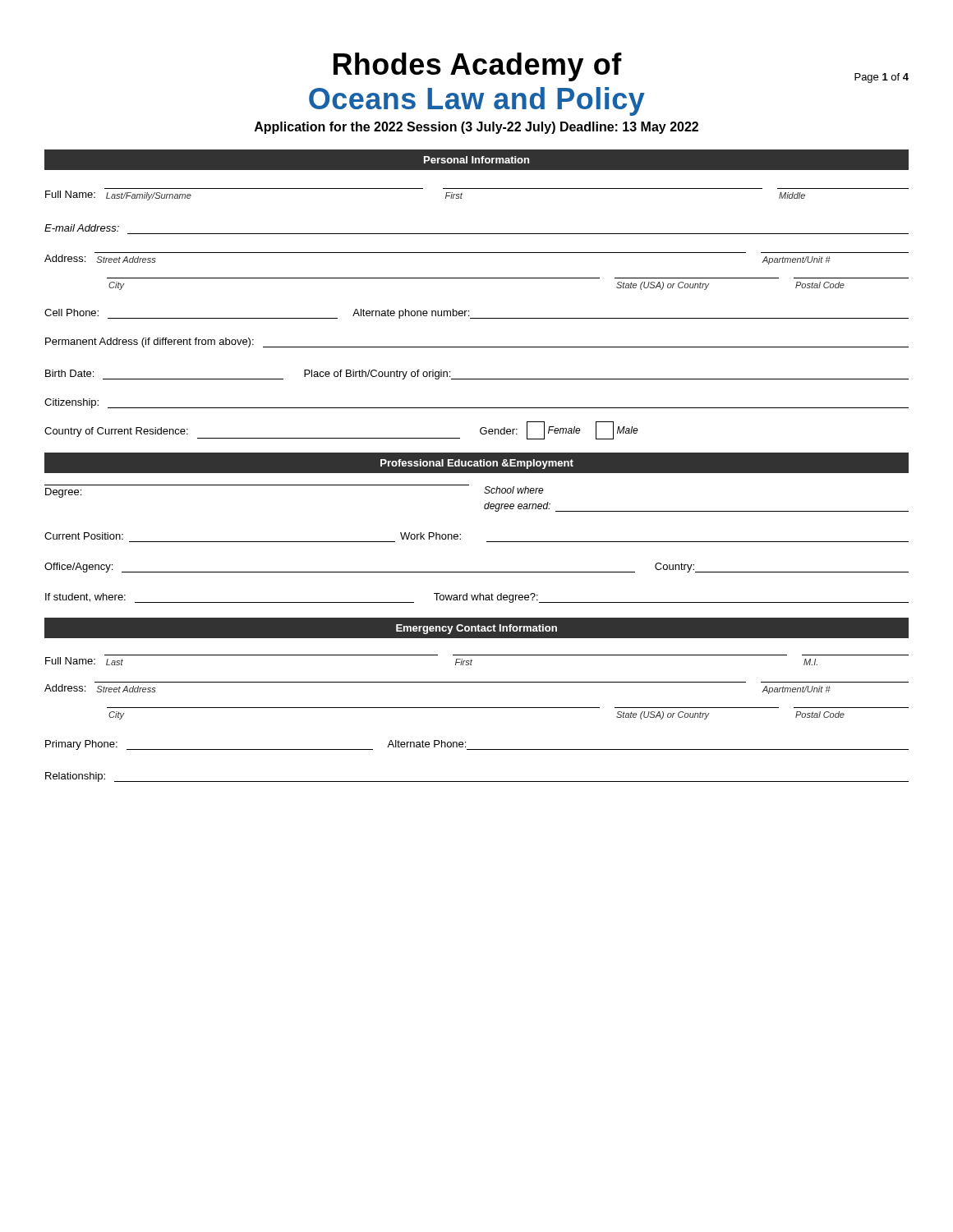Find the text block that says "Birth Date: Place"
The height and width of the screenshot is (1232, 953).
[x=476, y=372]
